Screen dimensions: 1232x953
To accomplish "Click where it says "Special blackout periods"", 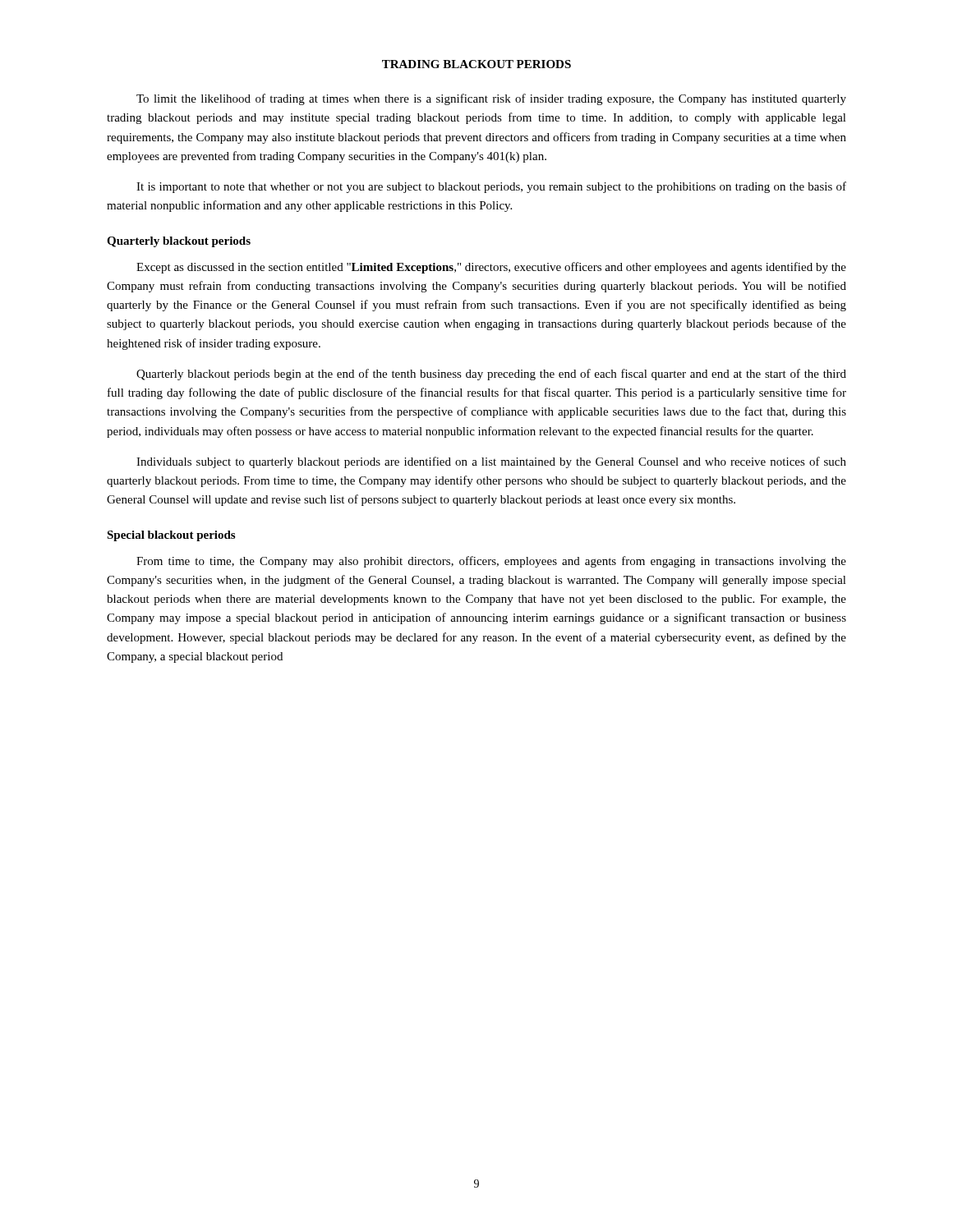I will 171,534.
